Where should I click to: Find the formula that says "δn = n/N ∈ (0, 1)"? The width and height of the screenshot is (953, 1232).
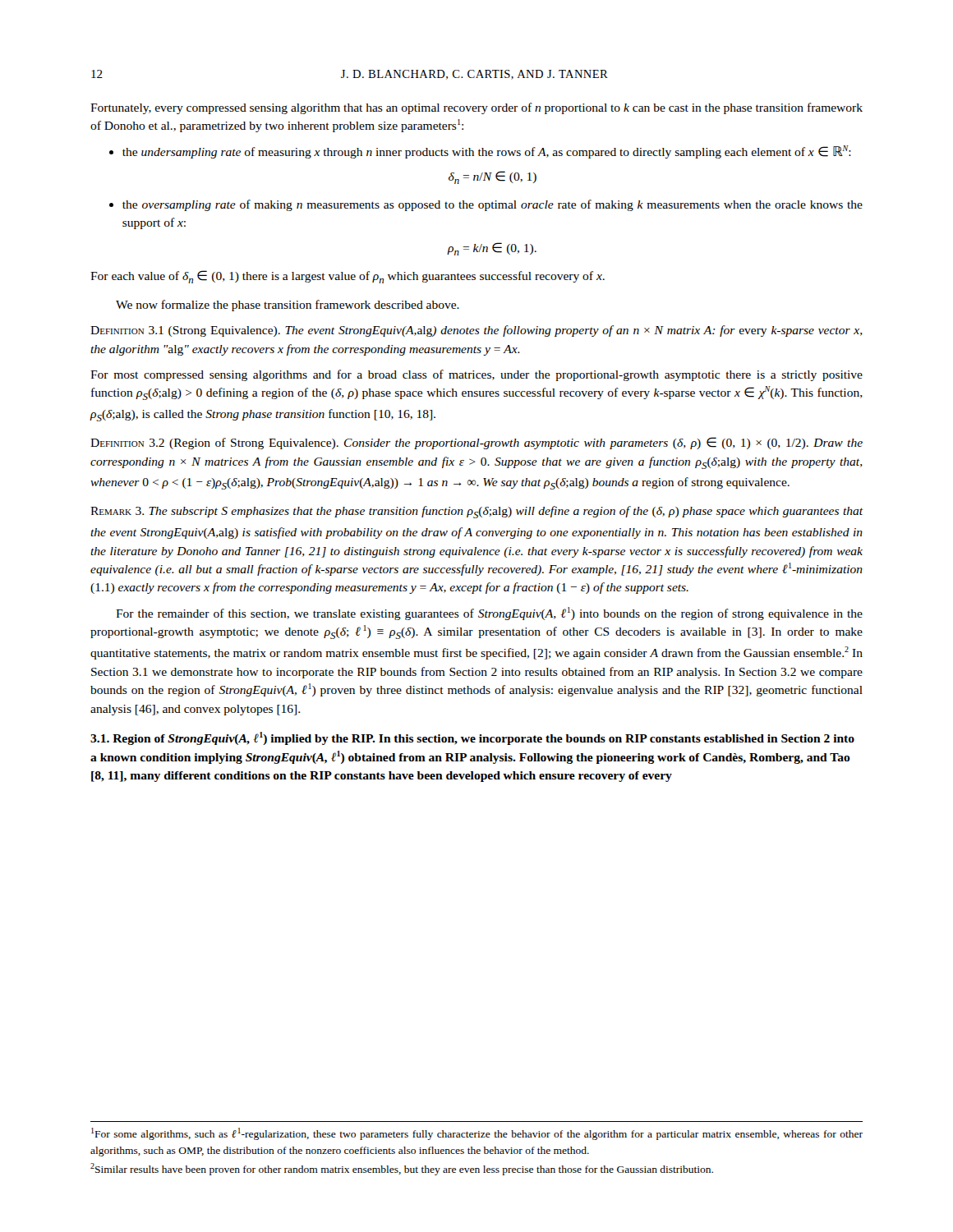tap(492, 178)
